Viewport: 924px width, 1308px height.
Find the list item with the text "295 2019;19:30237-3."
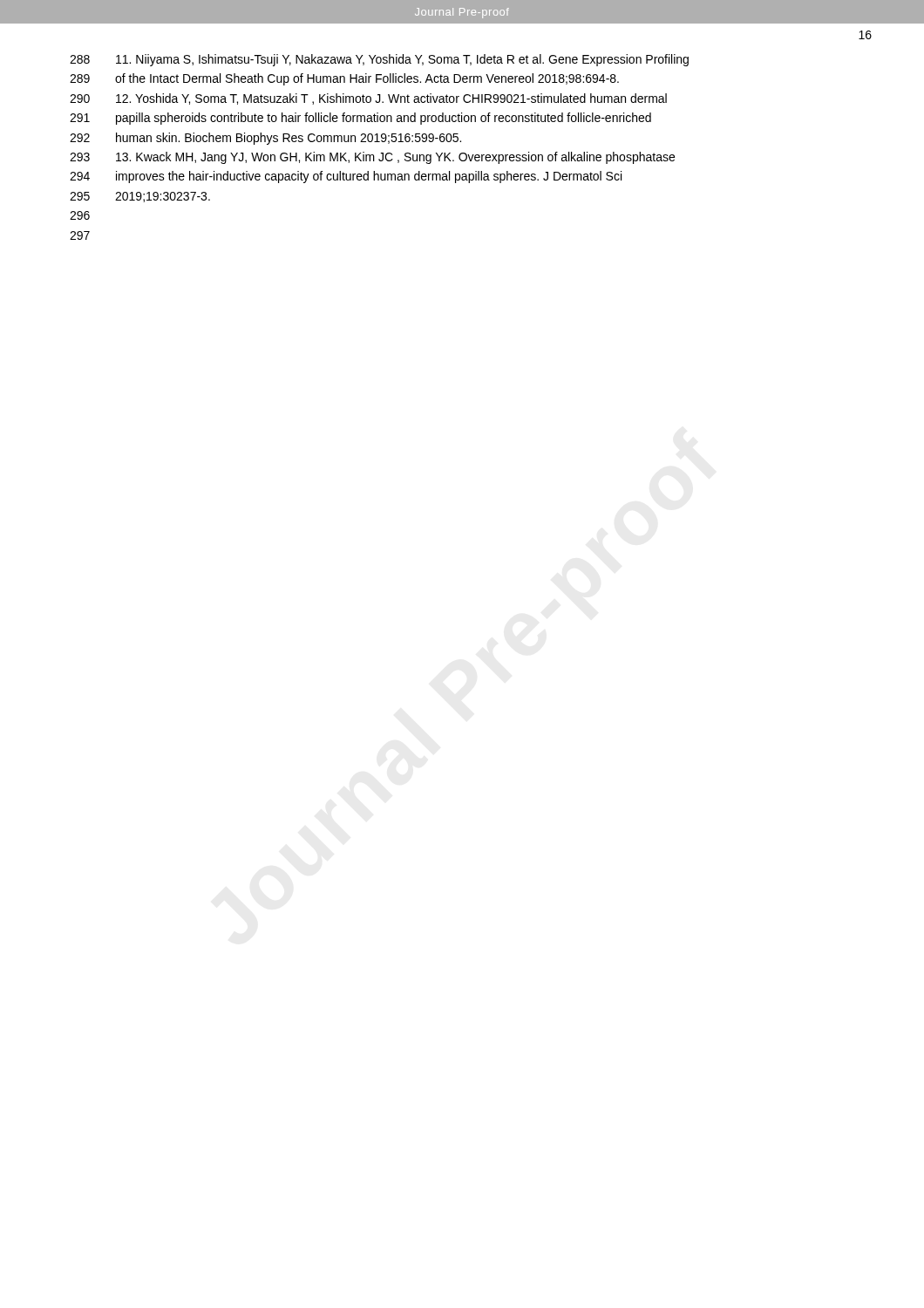140,196
